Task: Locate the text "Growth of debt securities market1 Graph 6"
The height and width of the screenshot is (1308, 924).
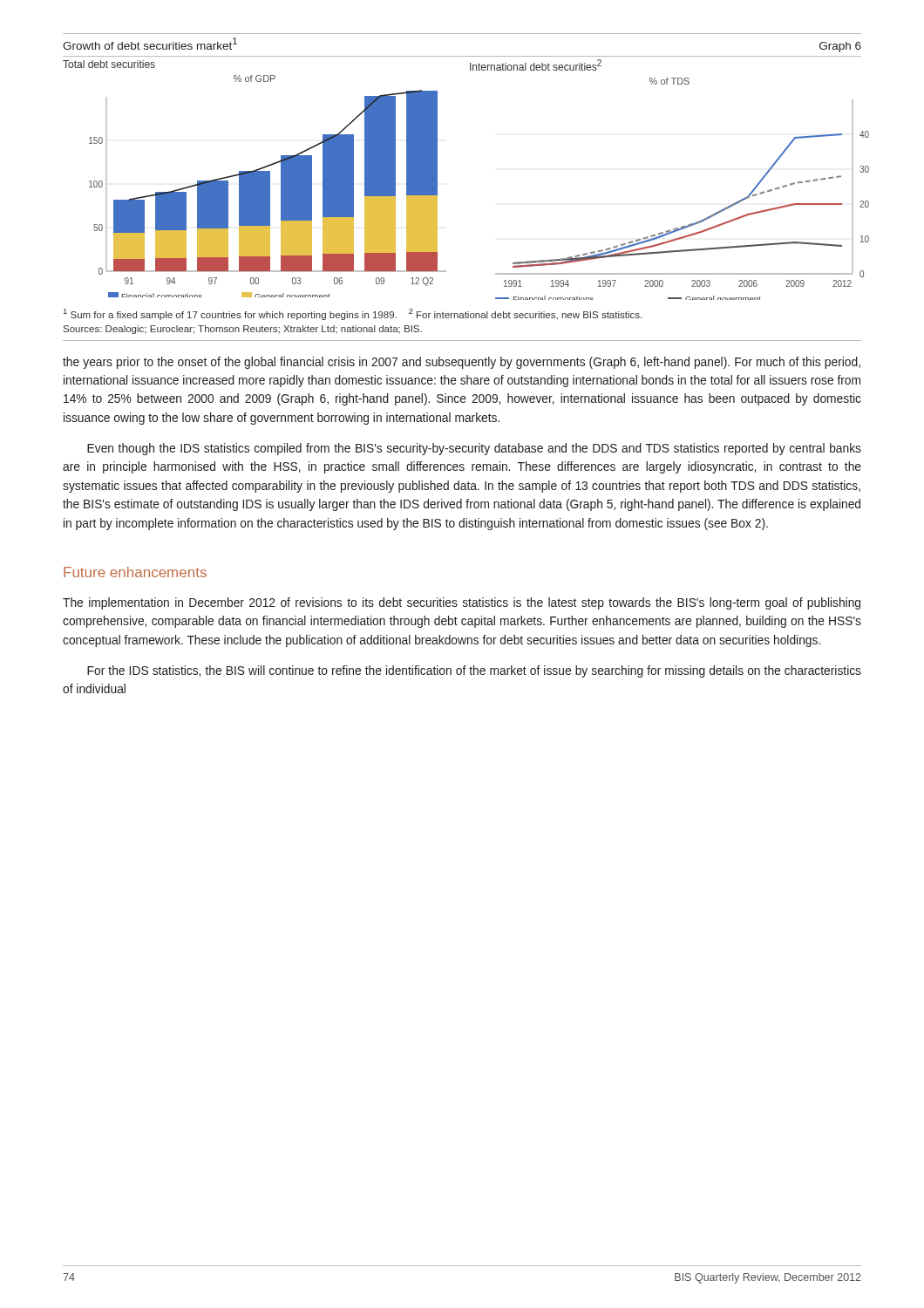Action: 462,44
